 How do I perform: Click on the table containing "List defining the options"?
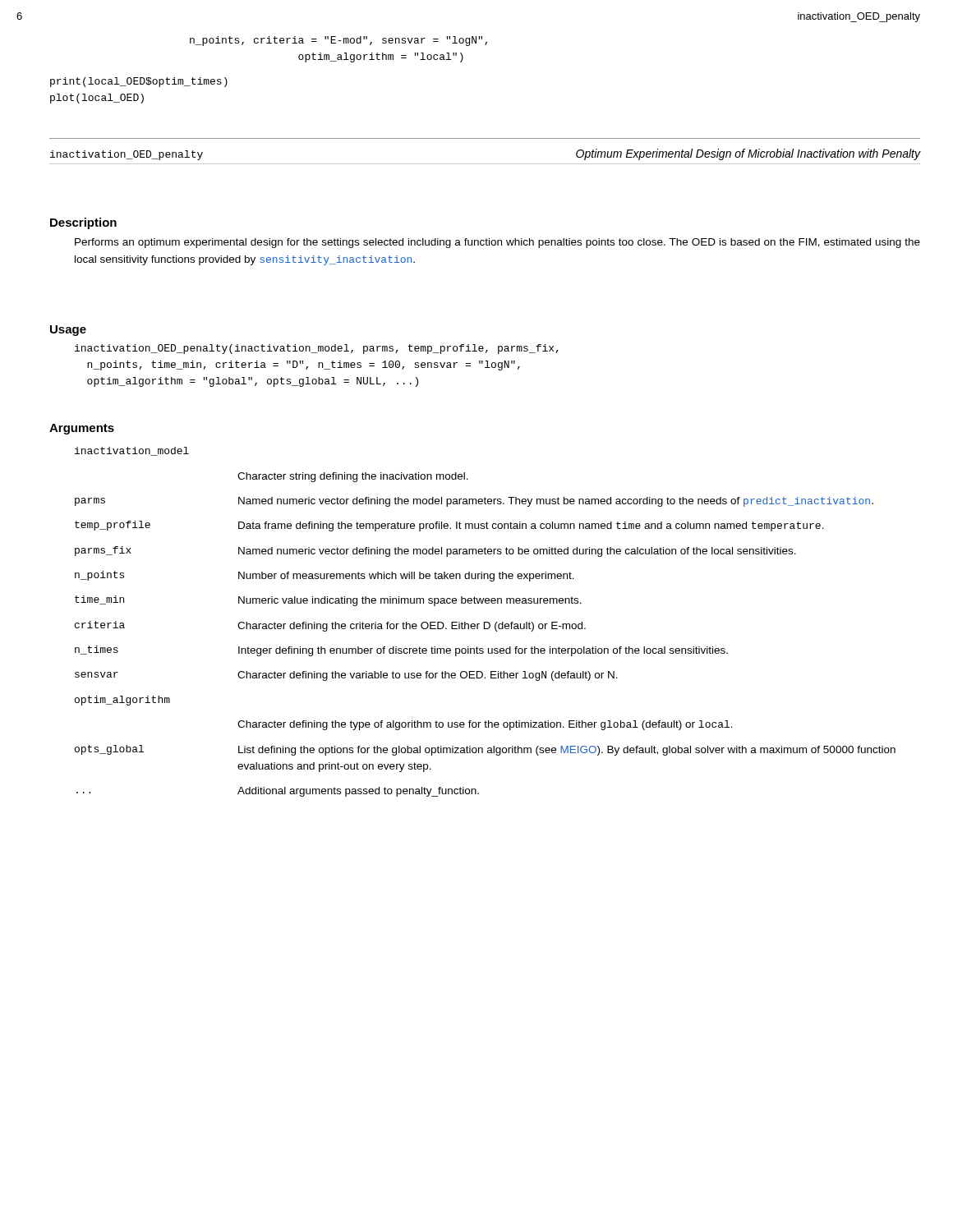[x=485, y=623]
